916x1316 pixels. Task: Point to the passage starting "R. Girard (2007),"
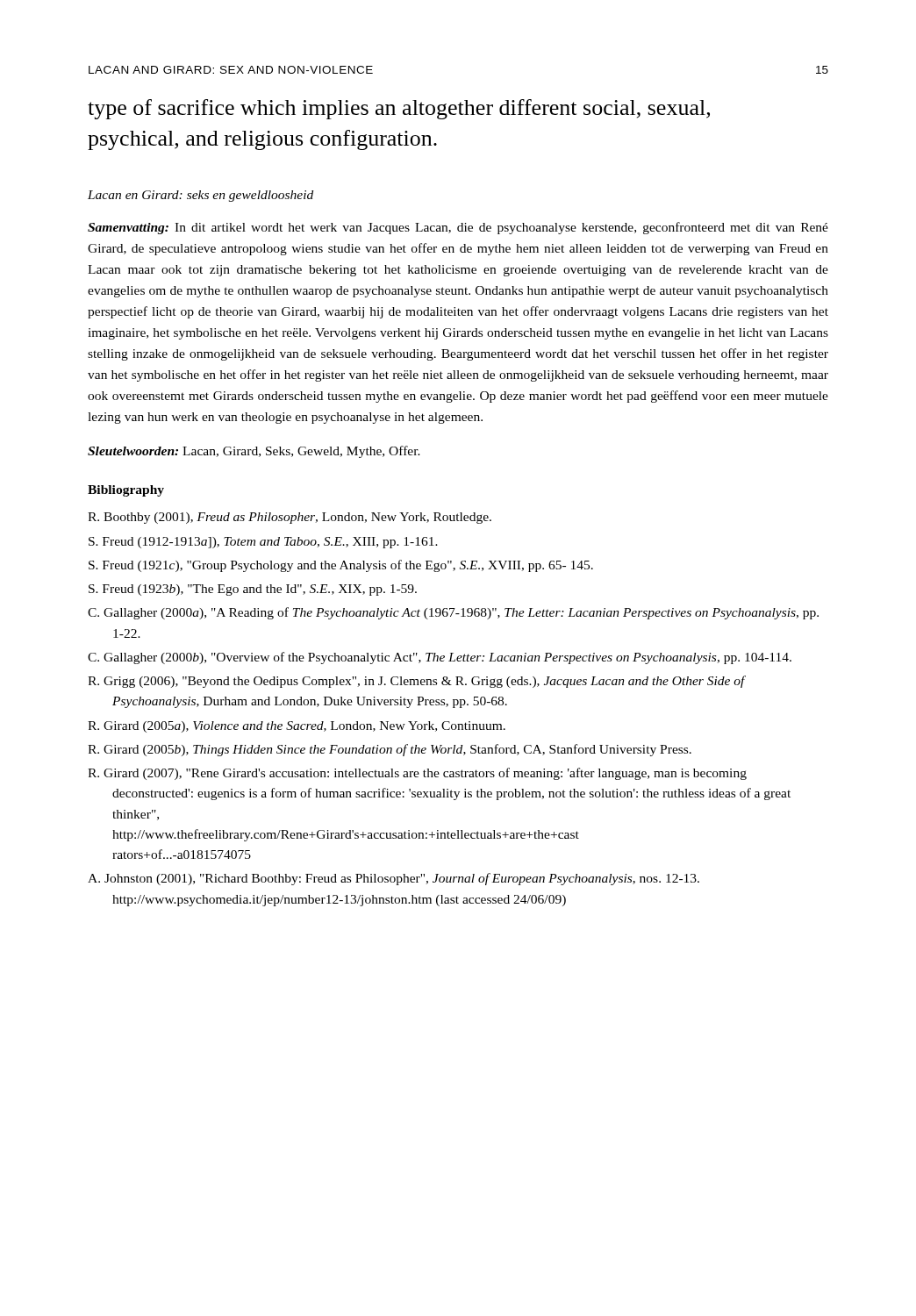coord(417,774)
